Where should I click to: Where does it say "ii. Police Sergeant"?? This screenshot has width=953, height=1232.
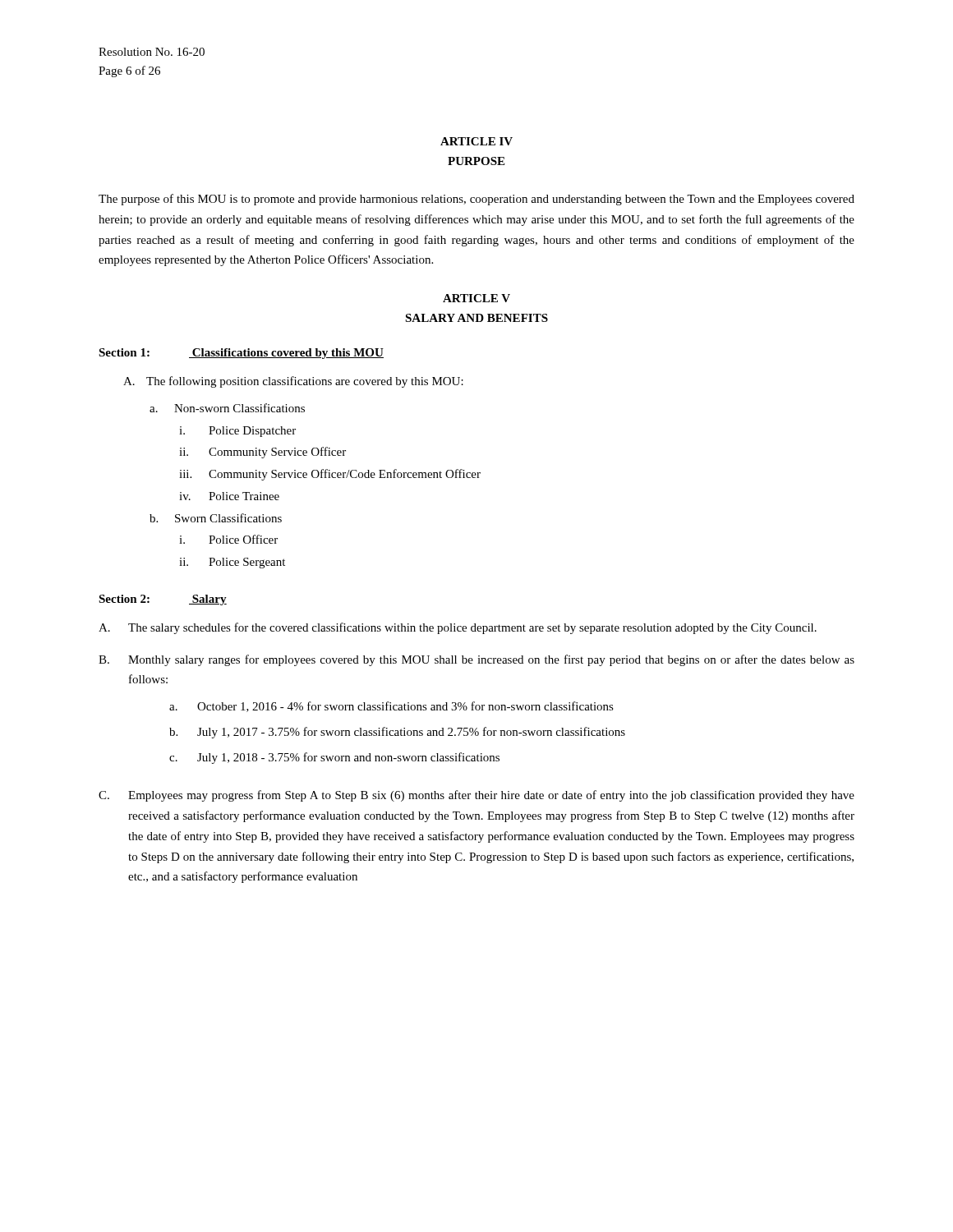232,562
